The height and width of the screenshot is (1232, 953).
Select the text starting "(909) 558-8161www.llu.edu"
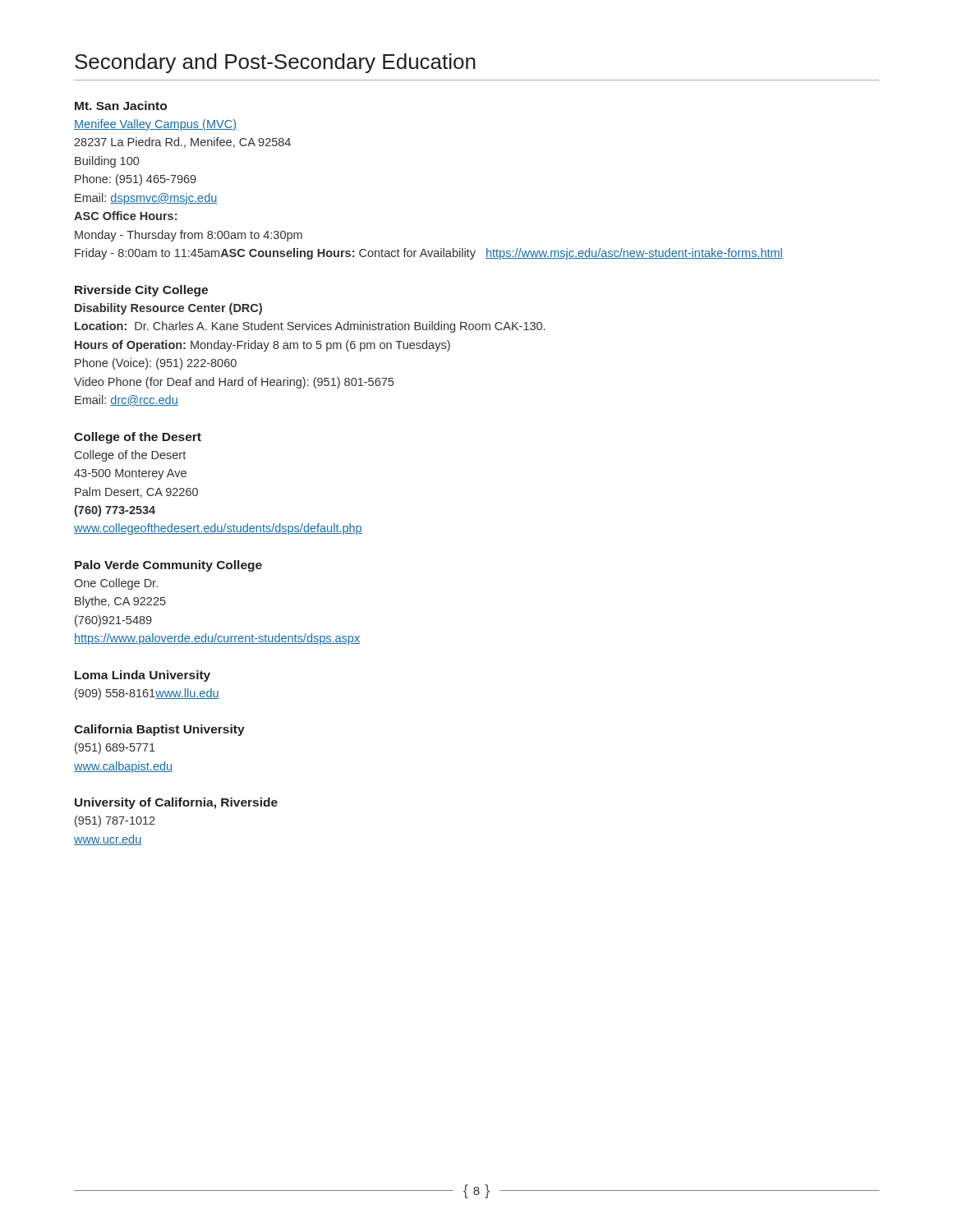[x=147, y=694]
